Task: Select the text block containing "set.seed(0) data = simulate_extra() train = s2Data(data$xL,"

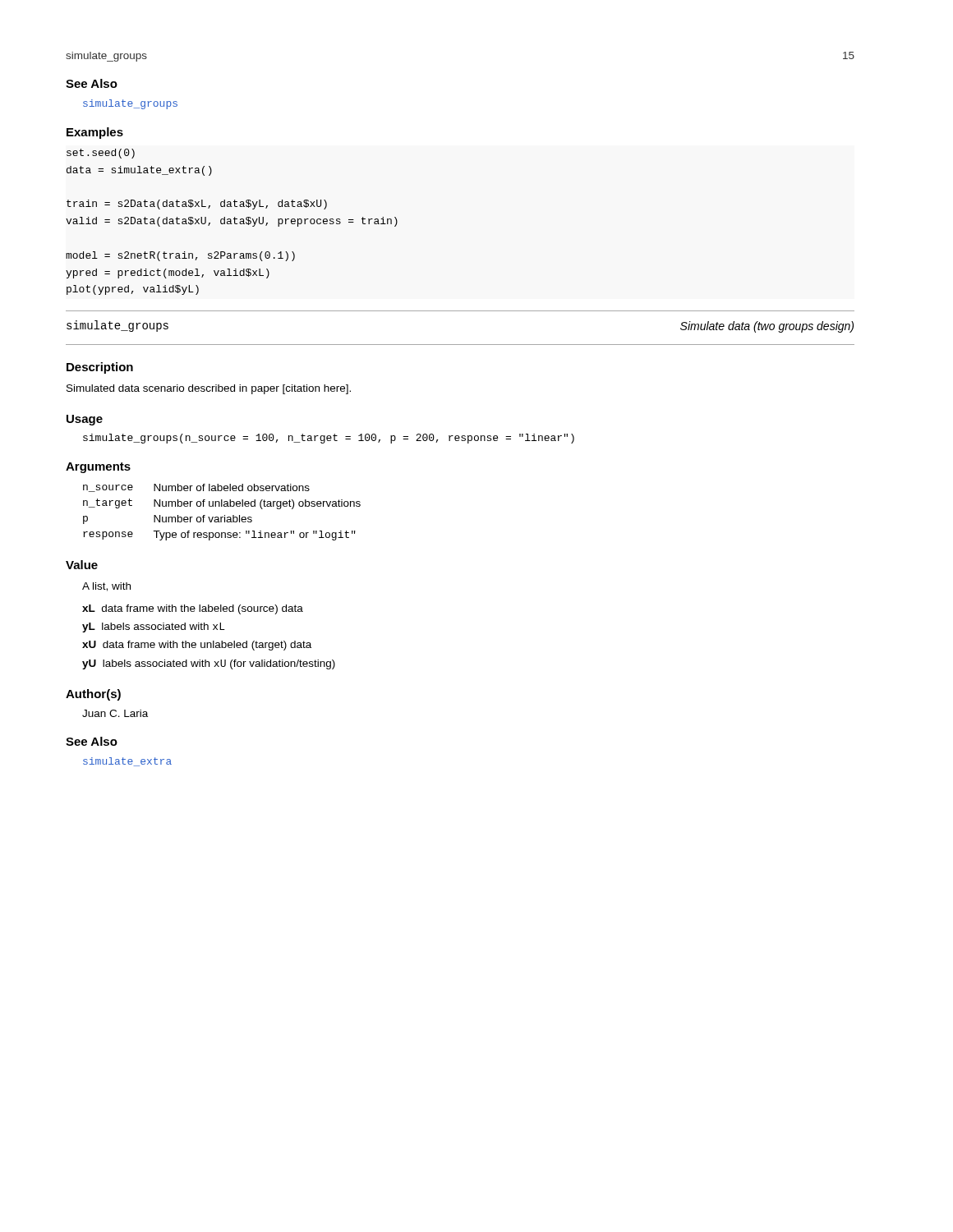Action: 101,154
